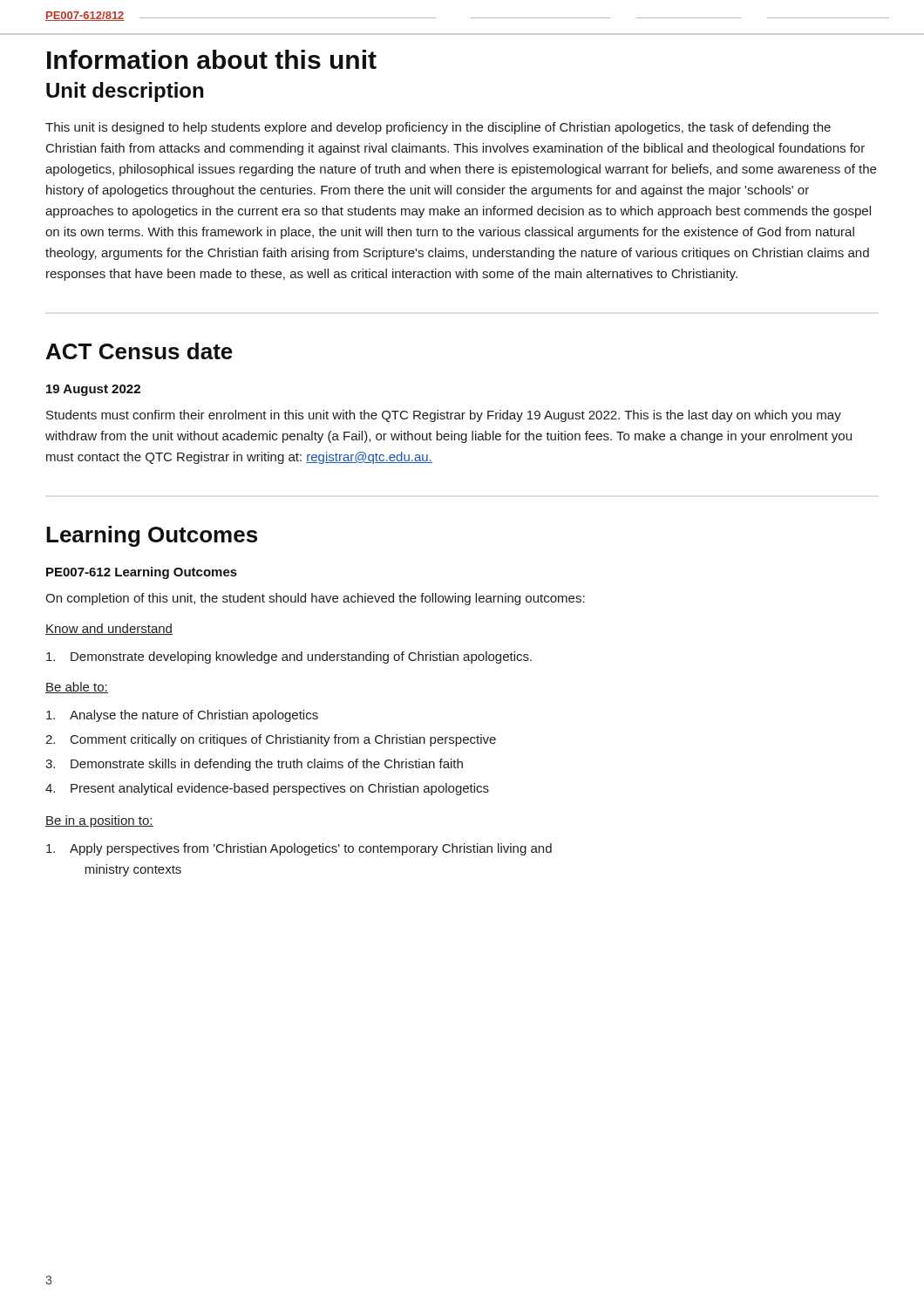Find the block on this page that starts "Apply perspectives from 'Christian Apologetics' to contemporary"
Viewport: 924px width, 1308px height.
coord(462,859)
